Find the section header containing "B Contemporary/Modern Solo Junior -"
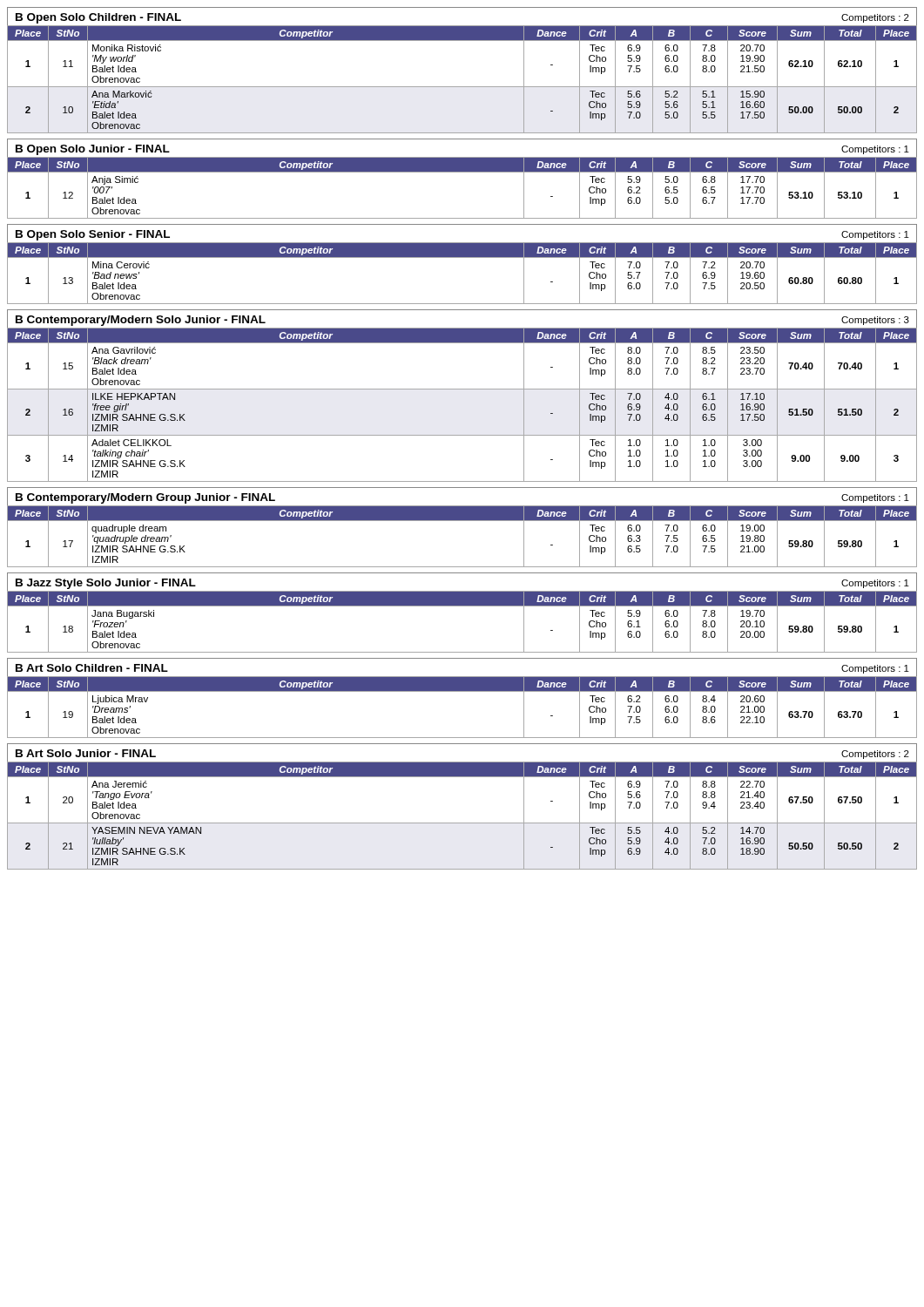This screenshot has width=924, height=1307. click(462, 319)
